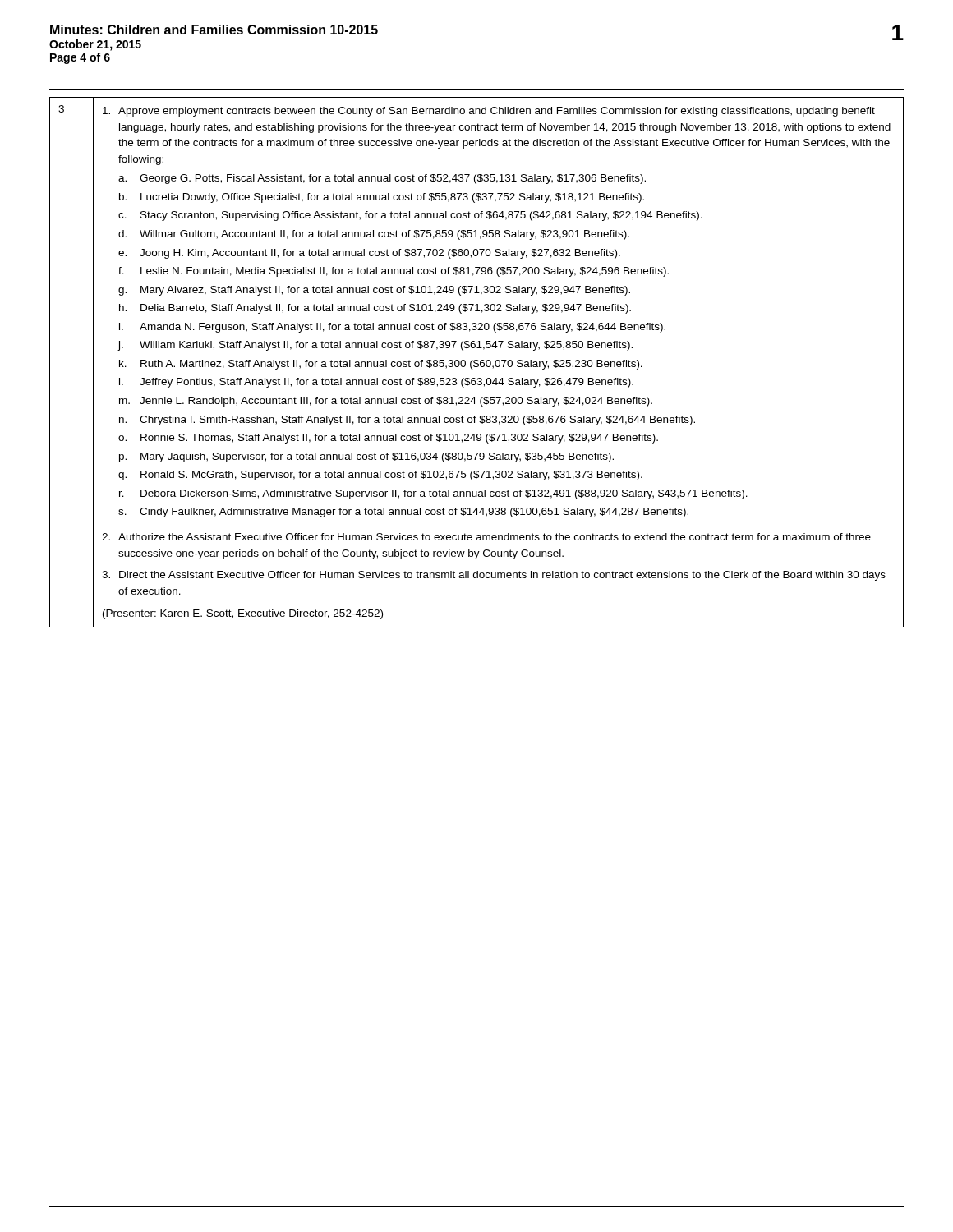Select the text block starting "q. Ronald S. McGrath, Supervisor, for"

(506, 475)
